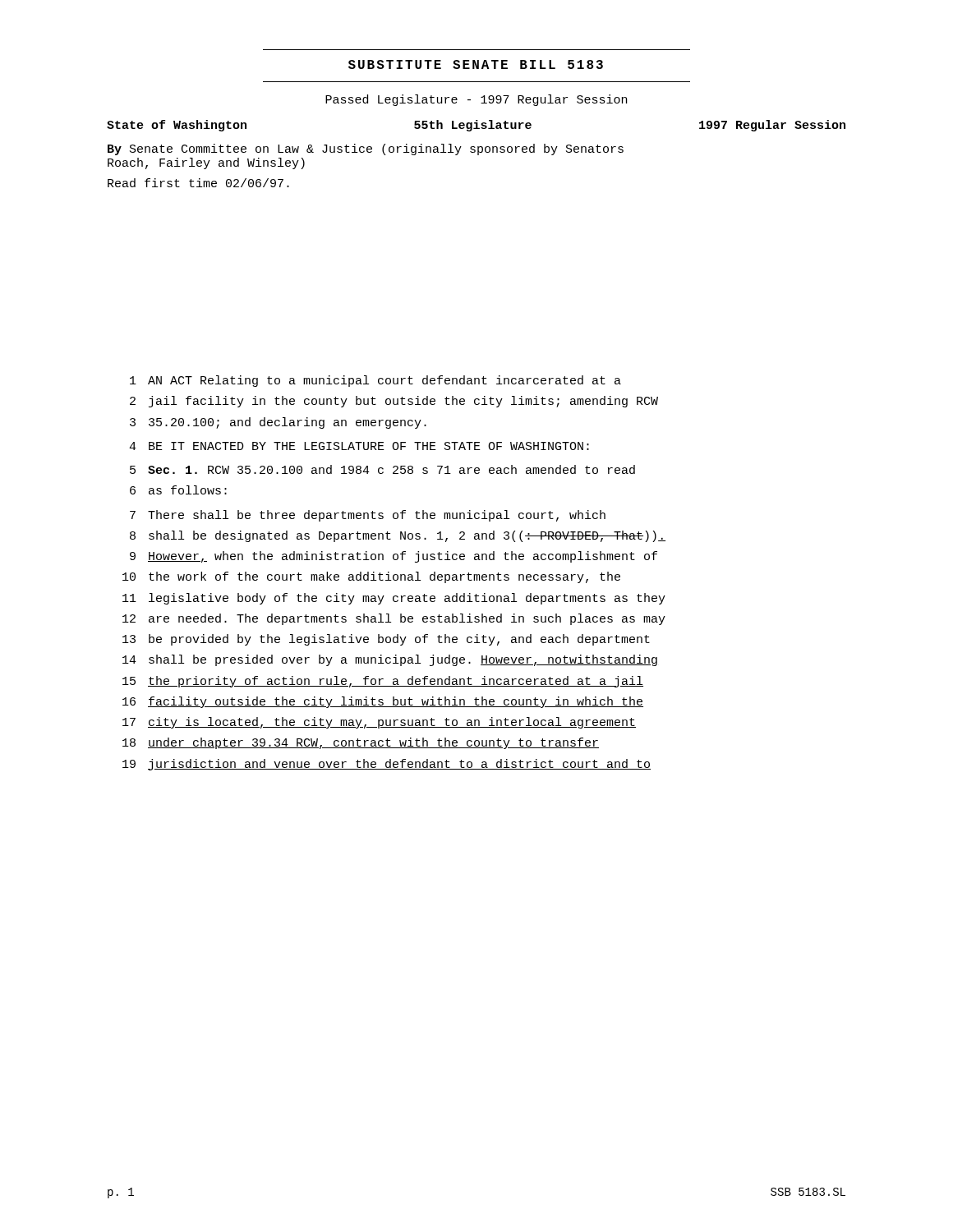Locate the block starting "1 AN ACT Relating to a municipal court"

476,573
